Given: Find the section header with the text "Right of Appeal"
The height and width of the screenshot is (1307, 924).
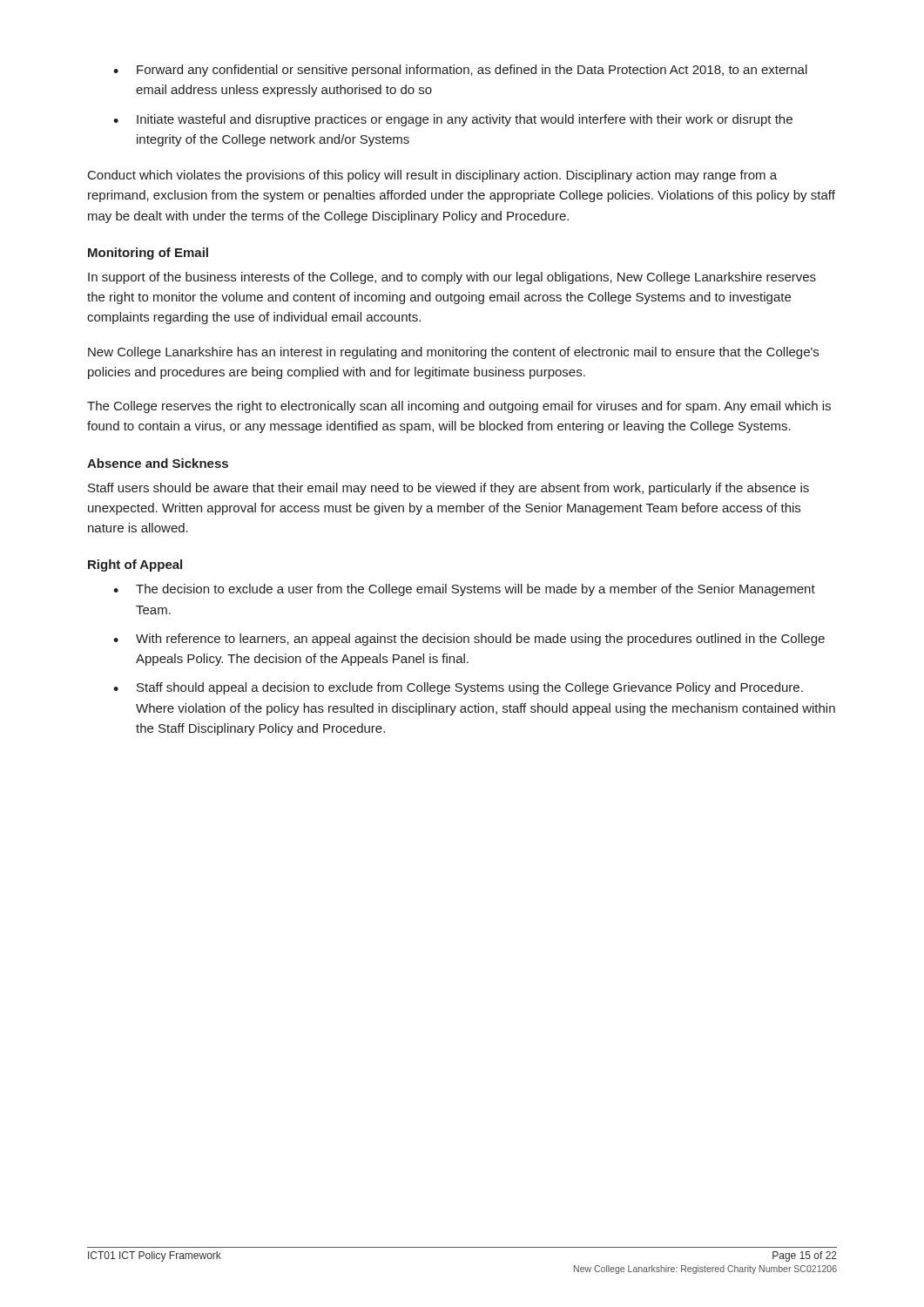Looking at the screenshot, I should click(x=135, y=564).
